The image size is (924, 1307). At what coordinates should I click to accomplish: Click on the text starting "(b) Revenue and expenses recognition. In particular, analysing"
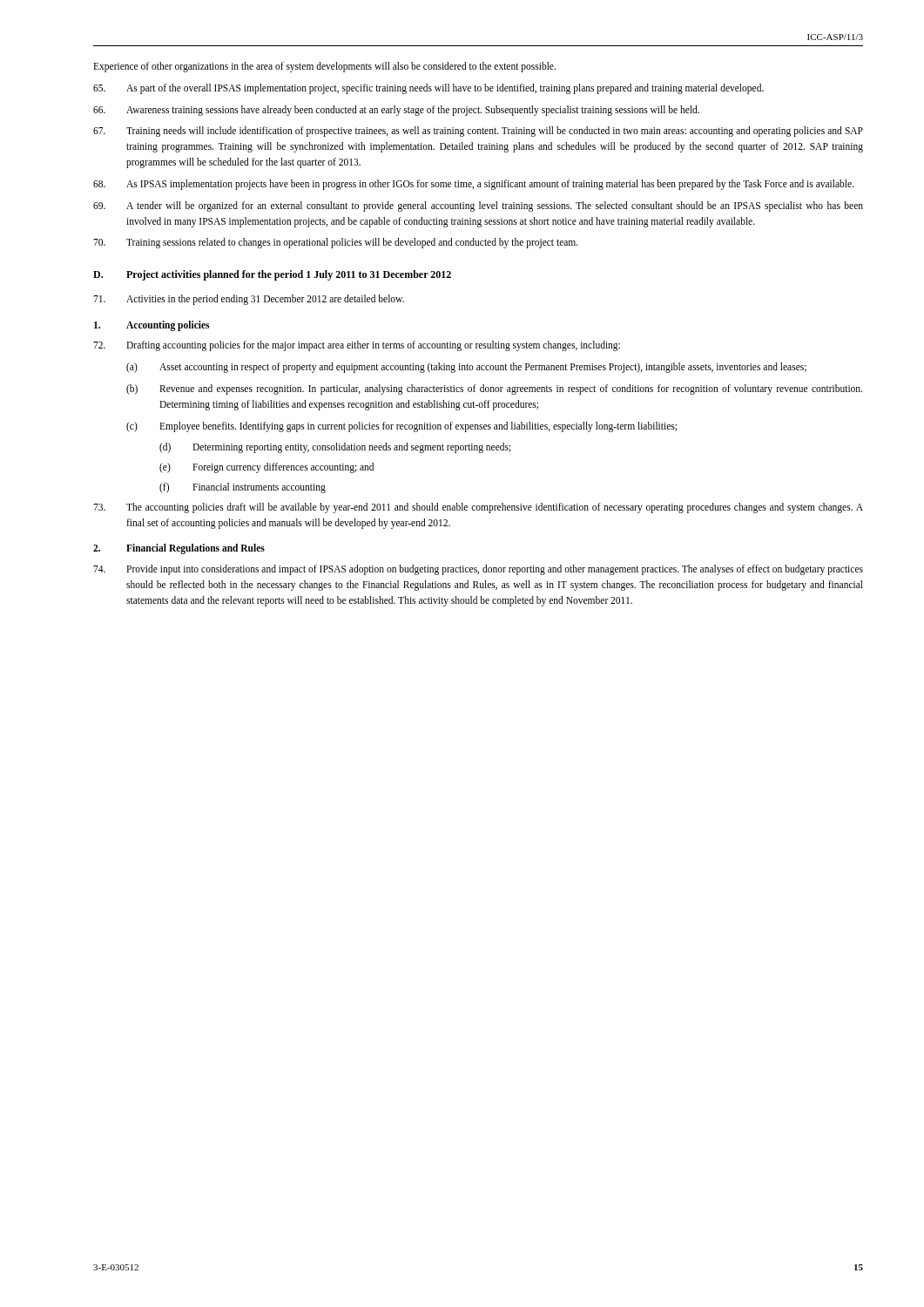pyautogui.click(x=495, y=397)
